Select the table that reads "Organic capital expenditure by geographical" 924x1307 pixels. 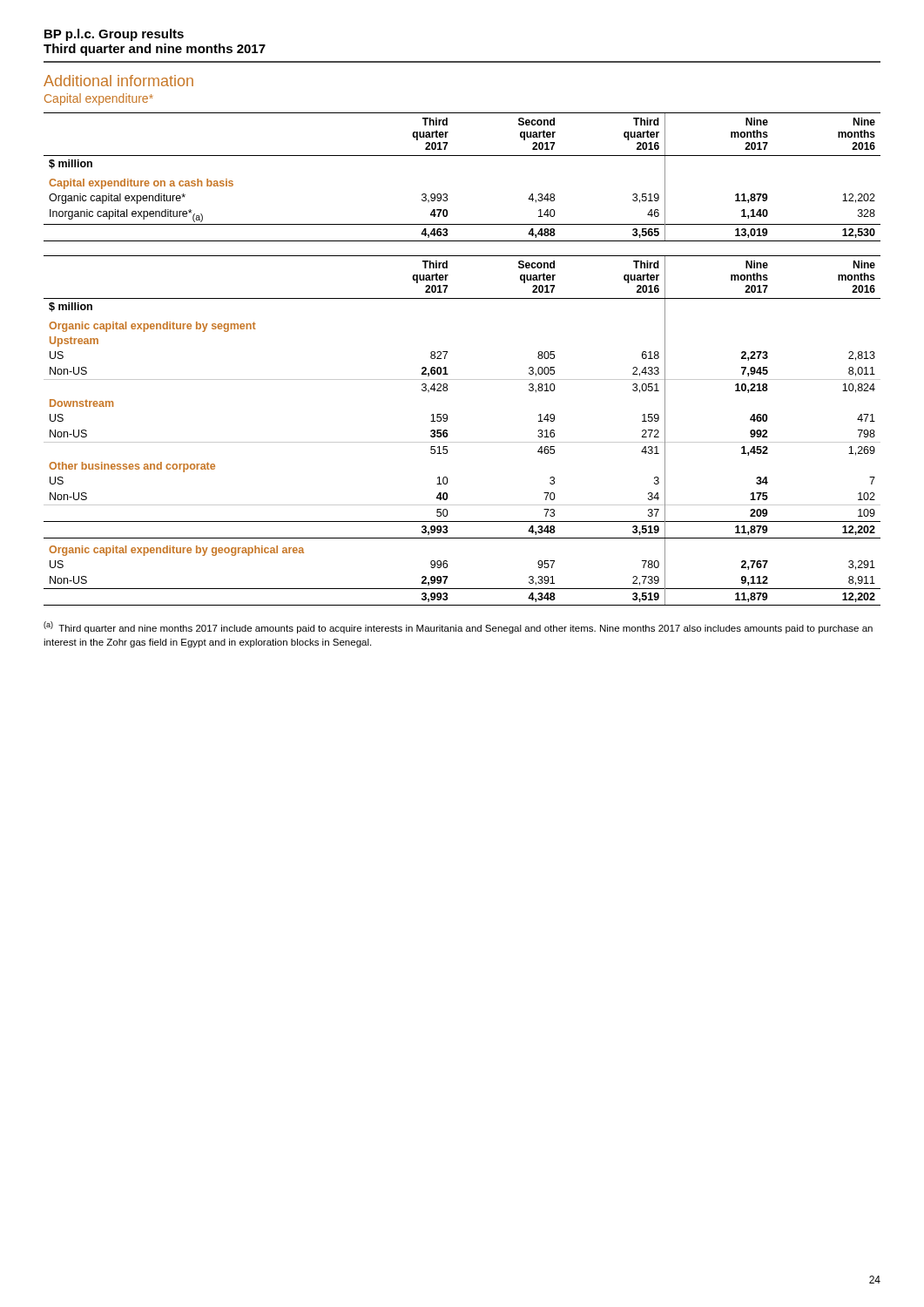(462, 430)
